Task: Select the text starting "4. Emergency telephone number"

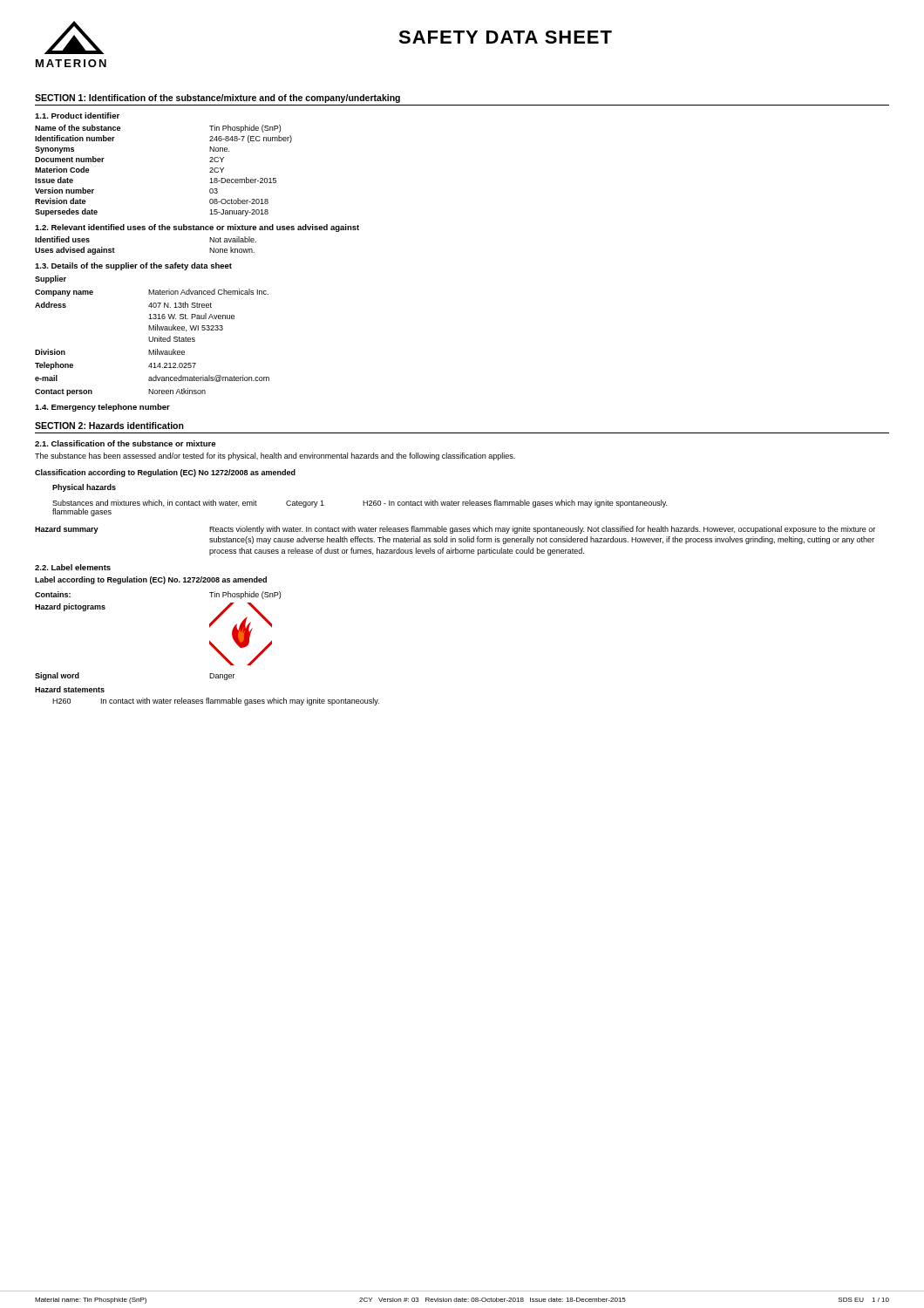Action: tap(102, 407)
